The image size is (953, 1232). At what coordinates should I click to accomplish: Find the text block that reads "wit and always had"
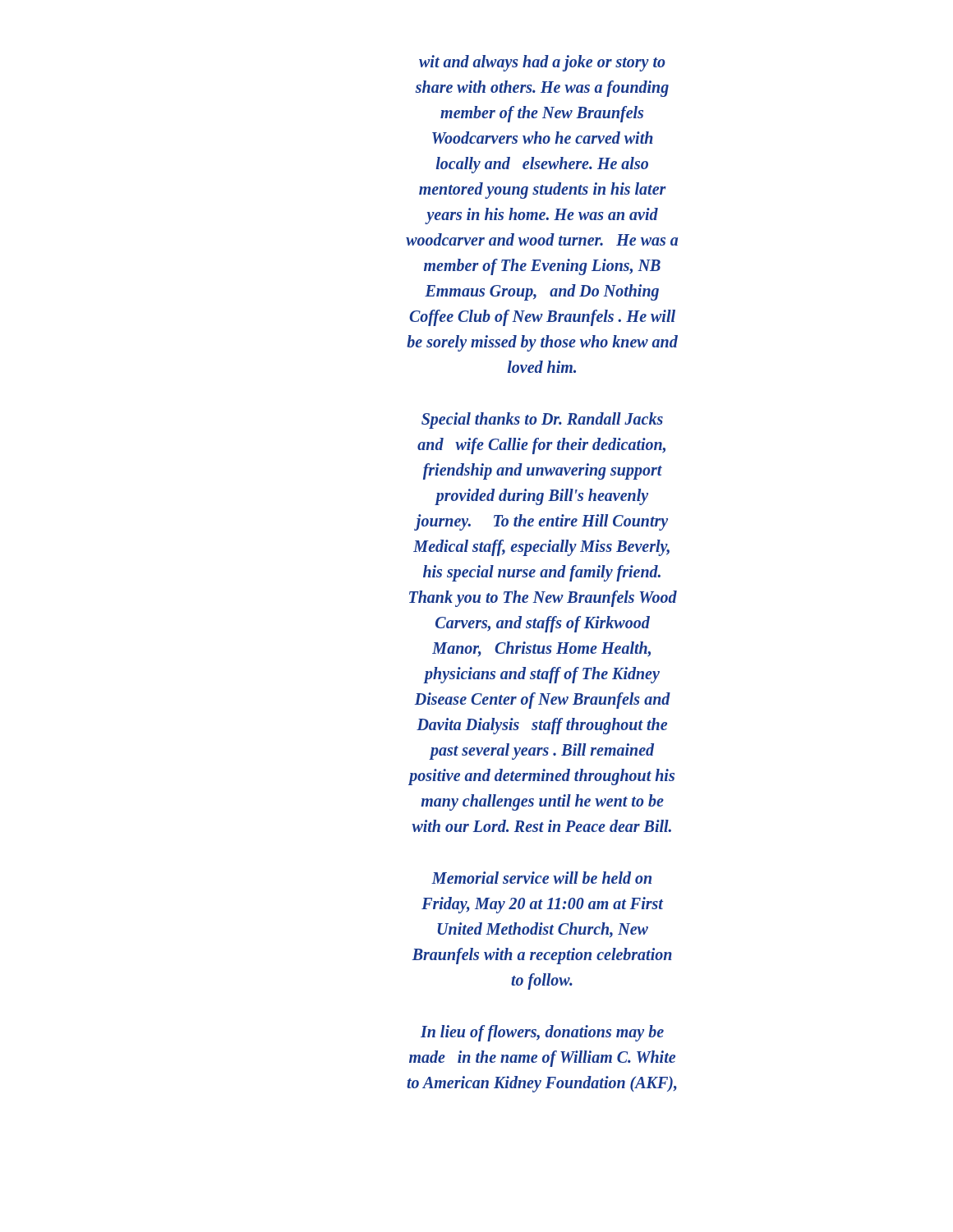click(542, 214)
